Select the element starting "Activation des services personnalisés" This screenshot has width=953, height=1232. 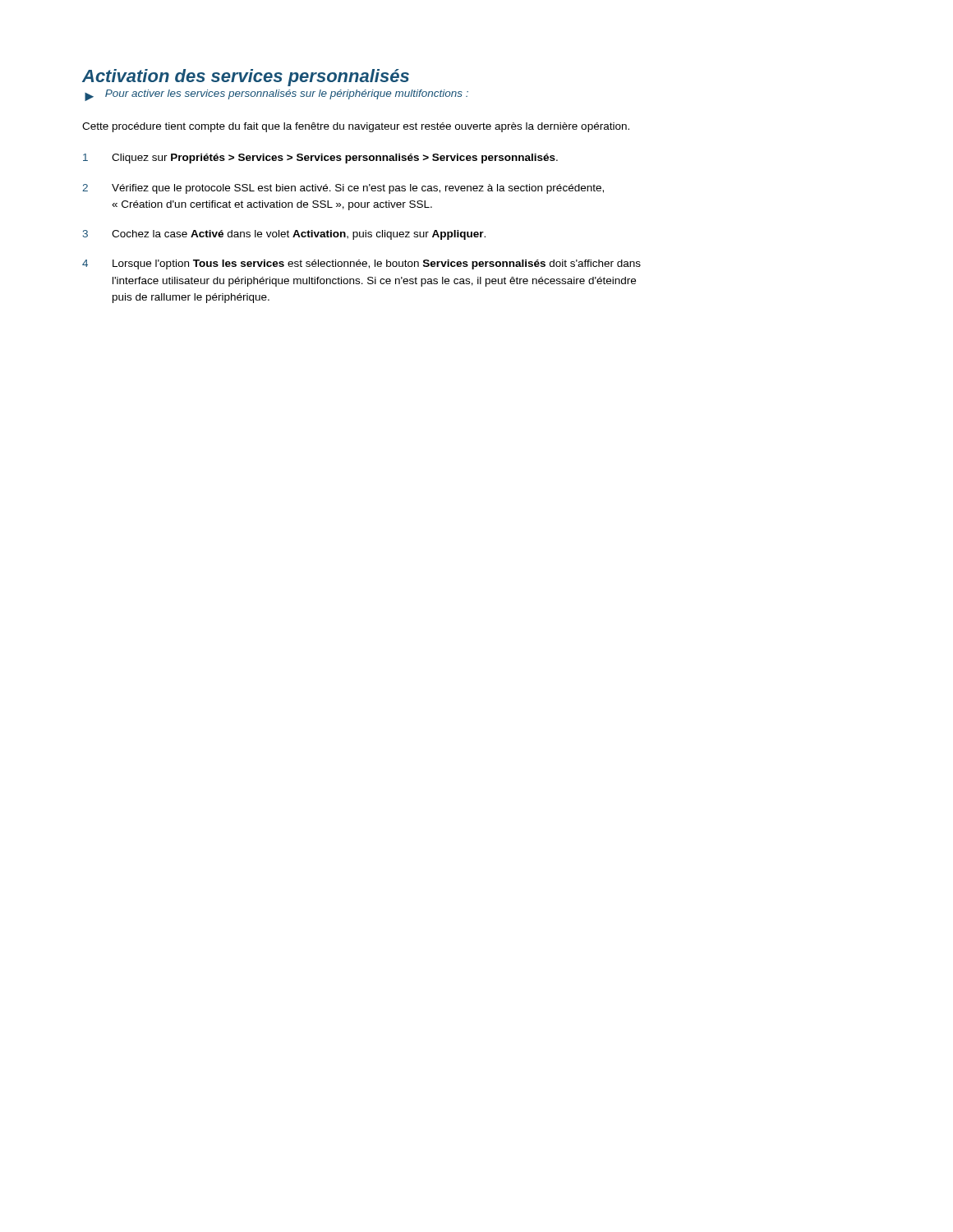pyautogui.click(x=246, y=76)
